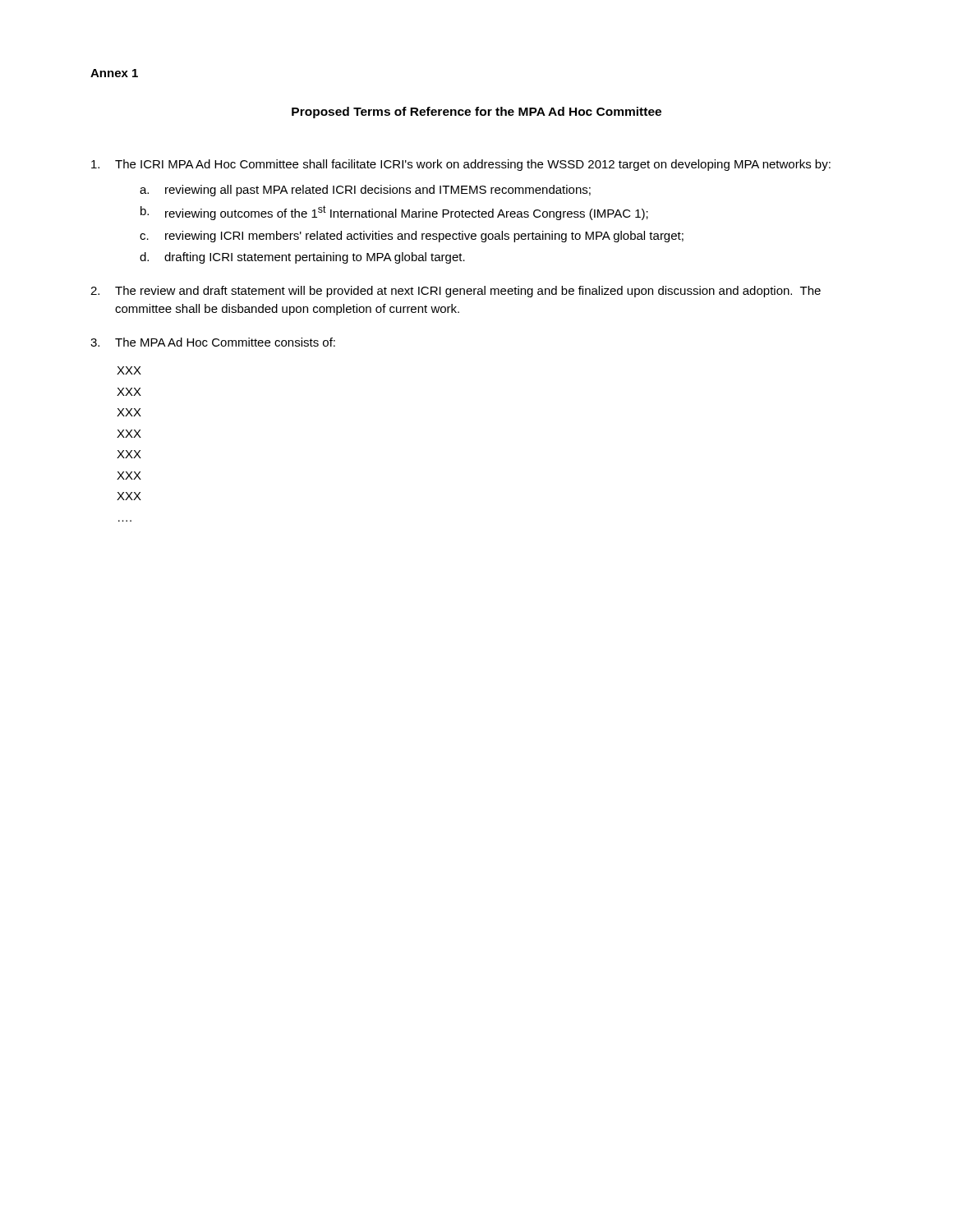The height and width of the screenshot is (1232, 953).
Task: Find "Annex 1" on this page
Action: click(x=114, y=73)
